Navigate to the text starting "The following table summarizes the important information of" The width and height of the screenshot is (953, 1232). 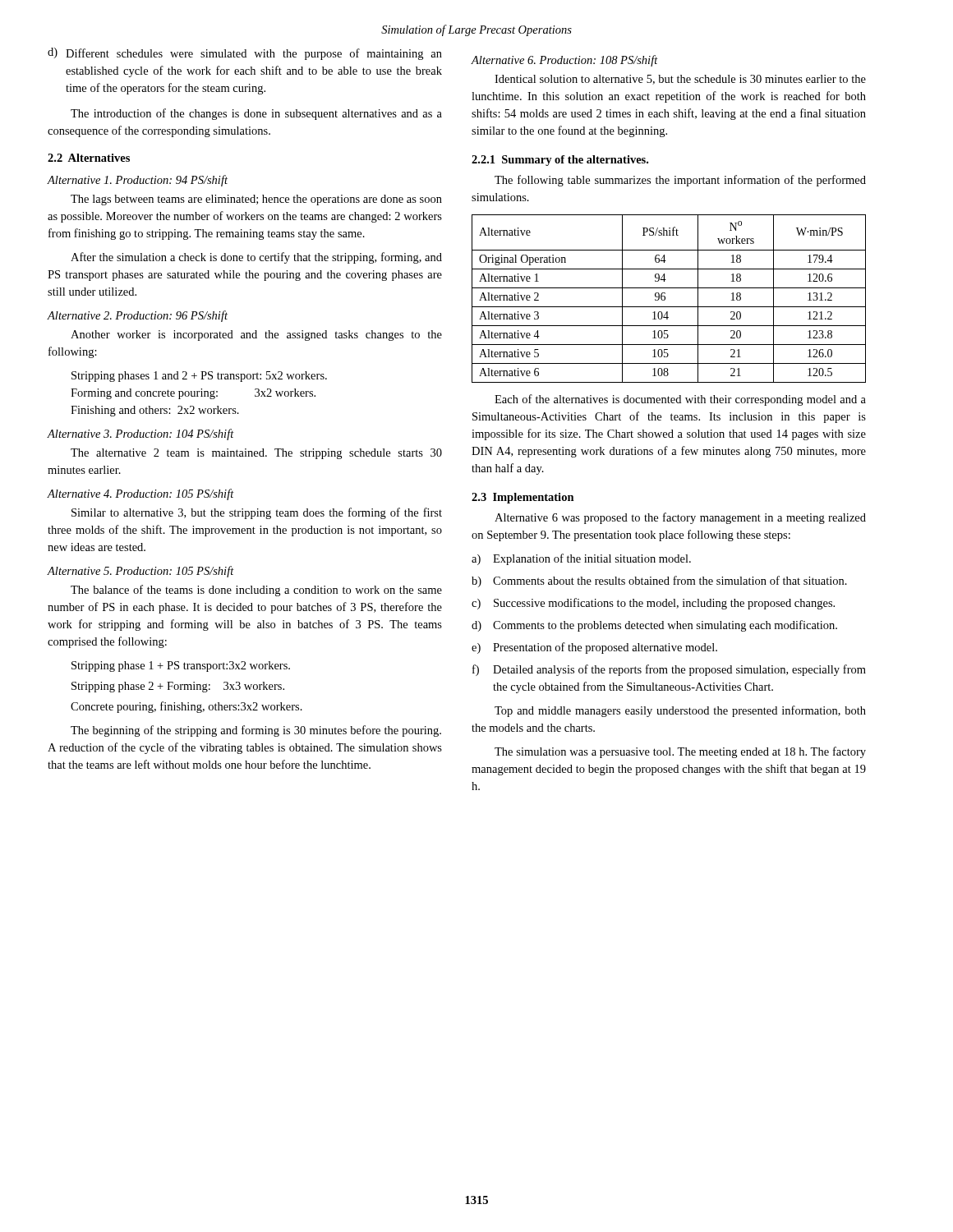[x=669, y=189]
